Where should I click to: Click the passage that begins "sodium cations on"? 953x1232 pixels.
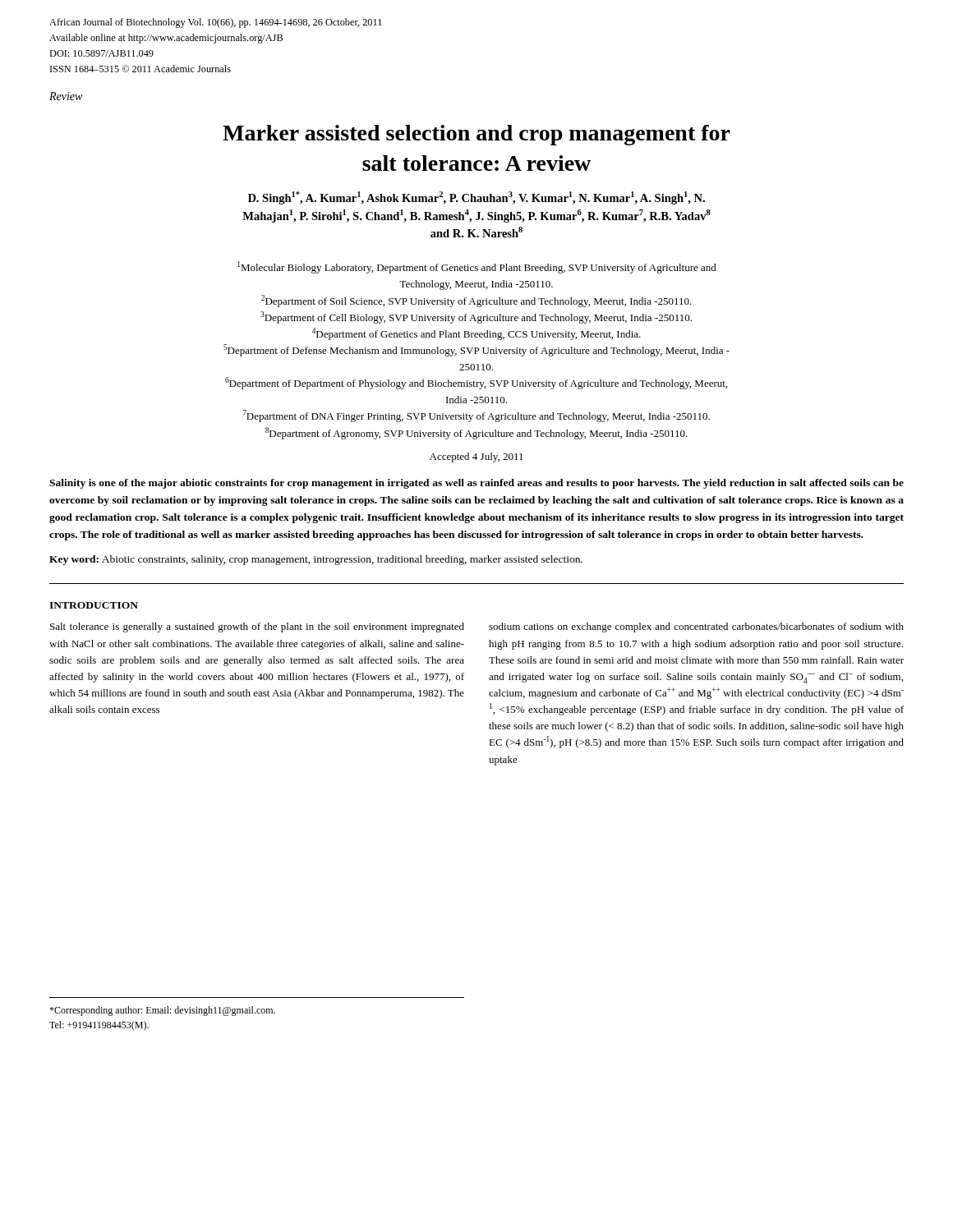pyautogui.click(x=696, y=693)
